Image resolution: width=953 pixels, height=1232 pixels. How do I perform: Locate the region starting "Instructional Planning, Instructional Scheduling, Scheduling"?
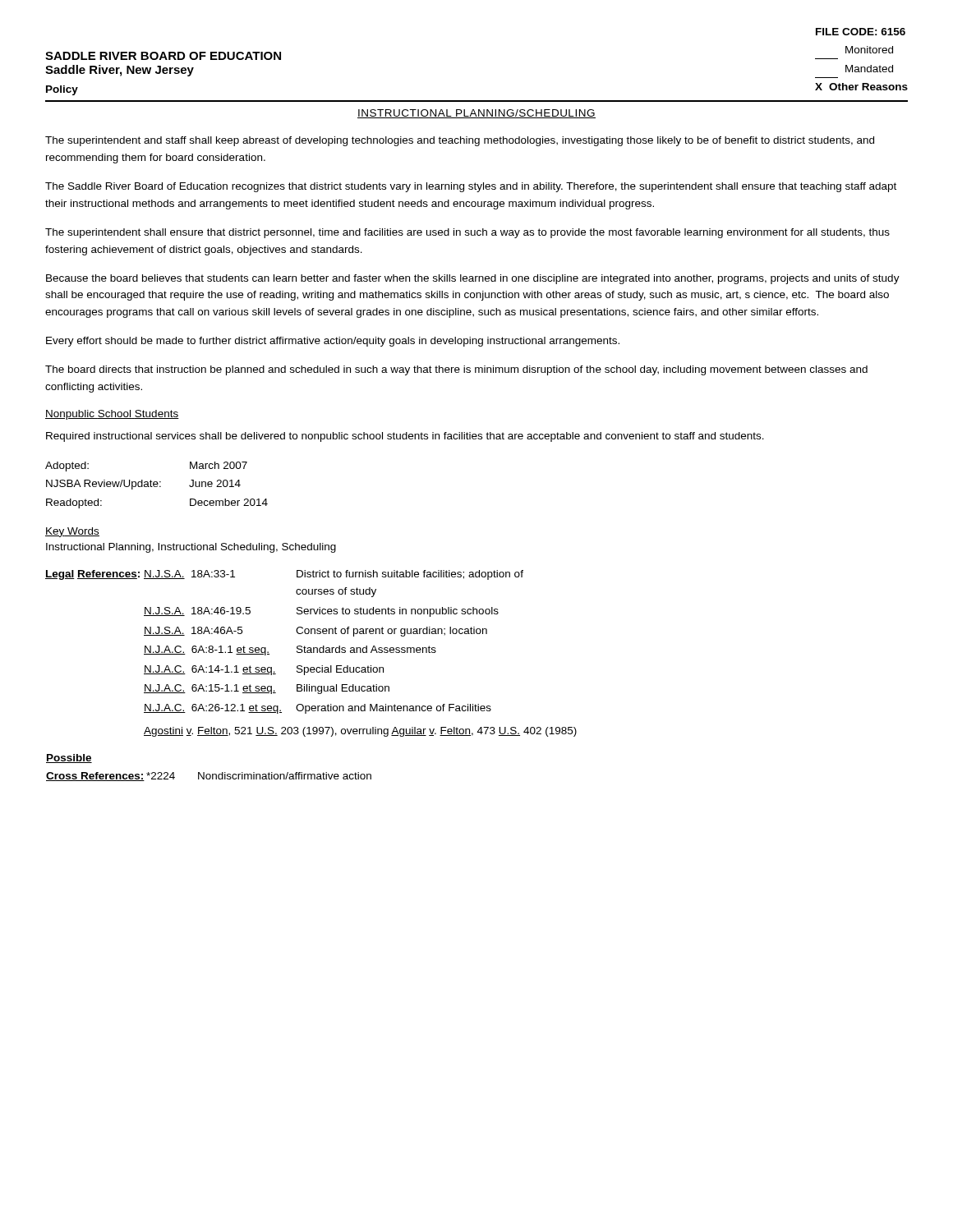(x=191, y=546)
